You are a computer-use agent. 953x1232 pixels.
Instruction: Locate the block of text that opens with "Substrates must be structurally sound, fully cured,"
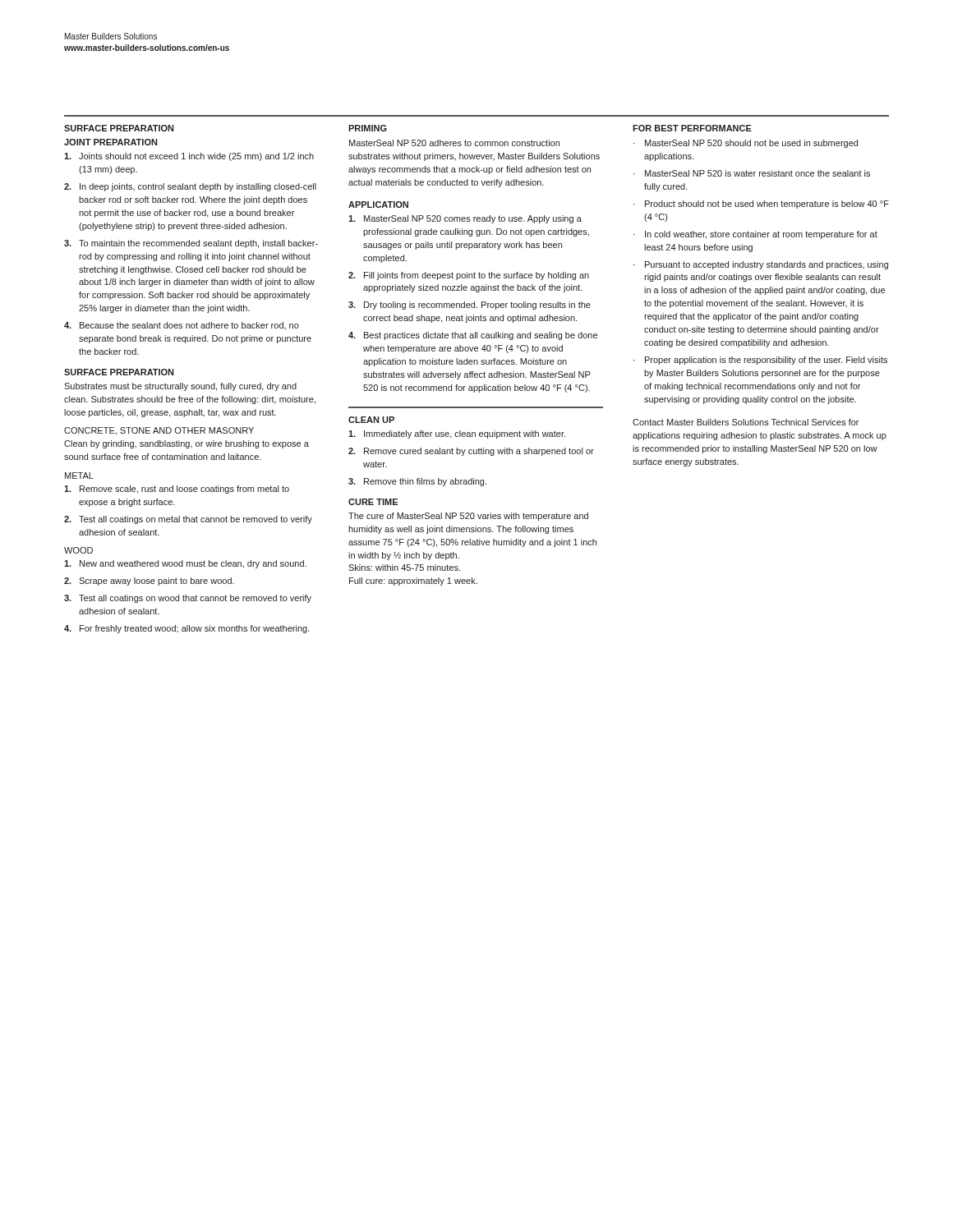tap(190, 399)
